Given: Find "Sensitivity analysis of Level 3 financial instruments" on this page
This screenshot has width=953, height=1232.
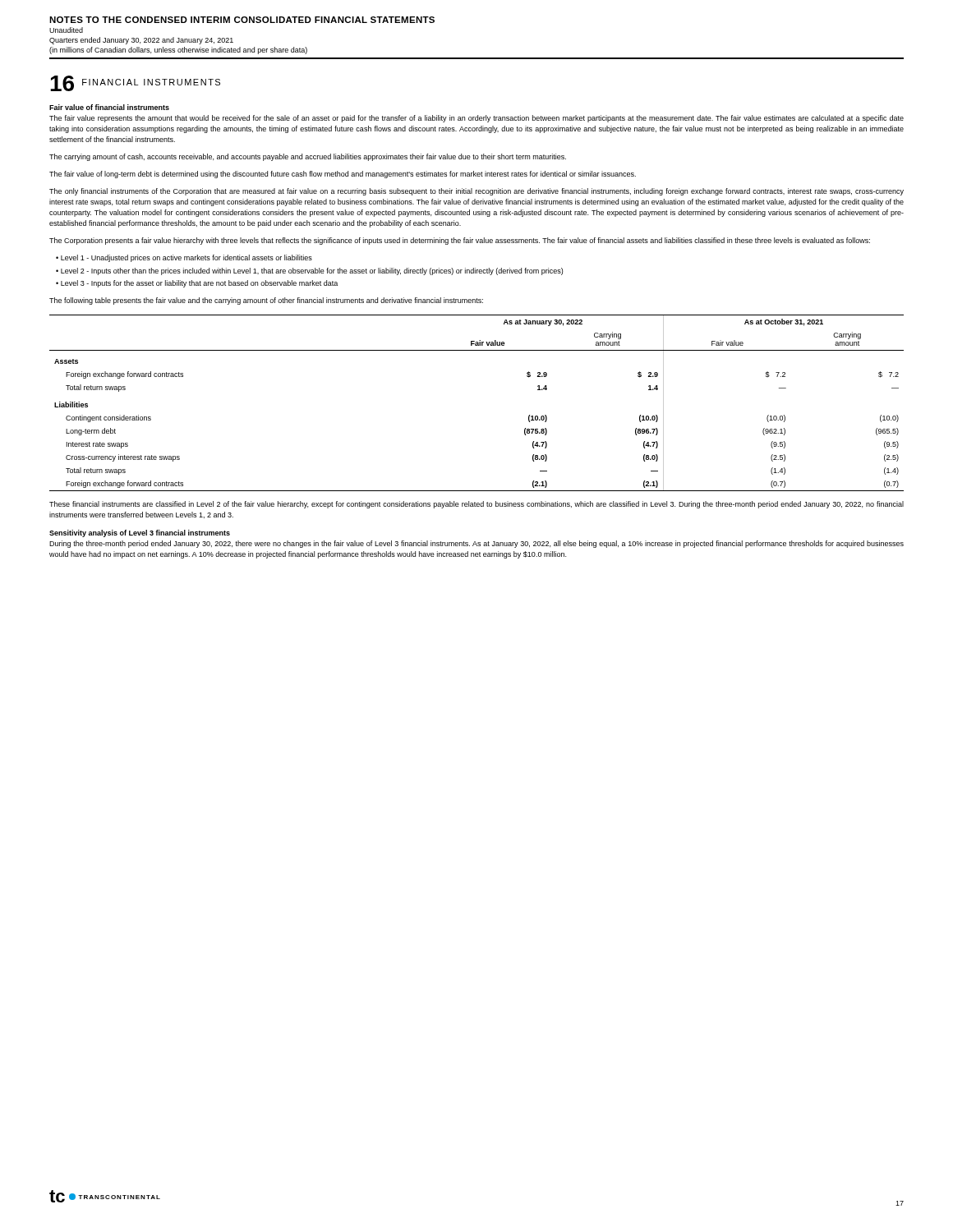Looking at the screenshot, I should click(140, 533).
